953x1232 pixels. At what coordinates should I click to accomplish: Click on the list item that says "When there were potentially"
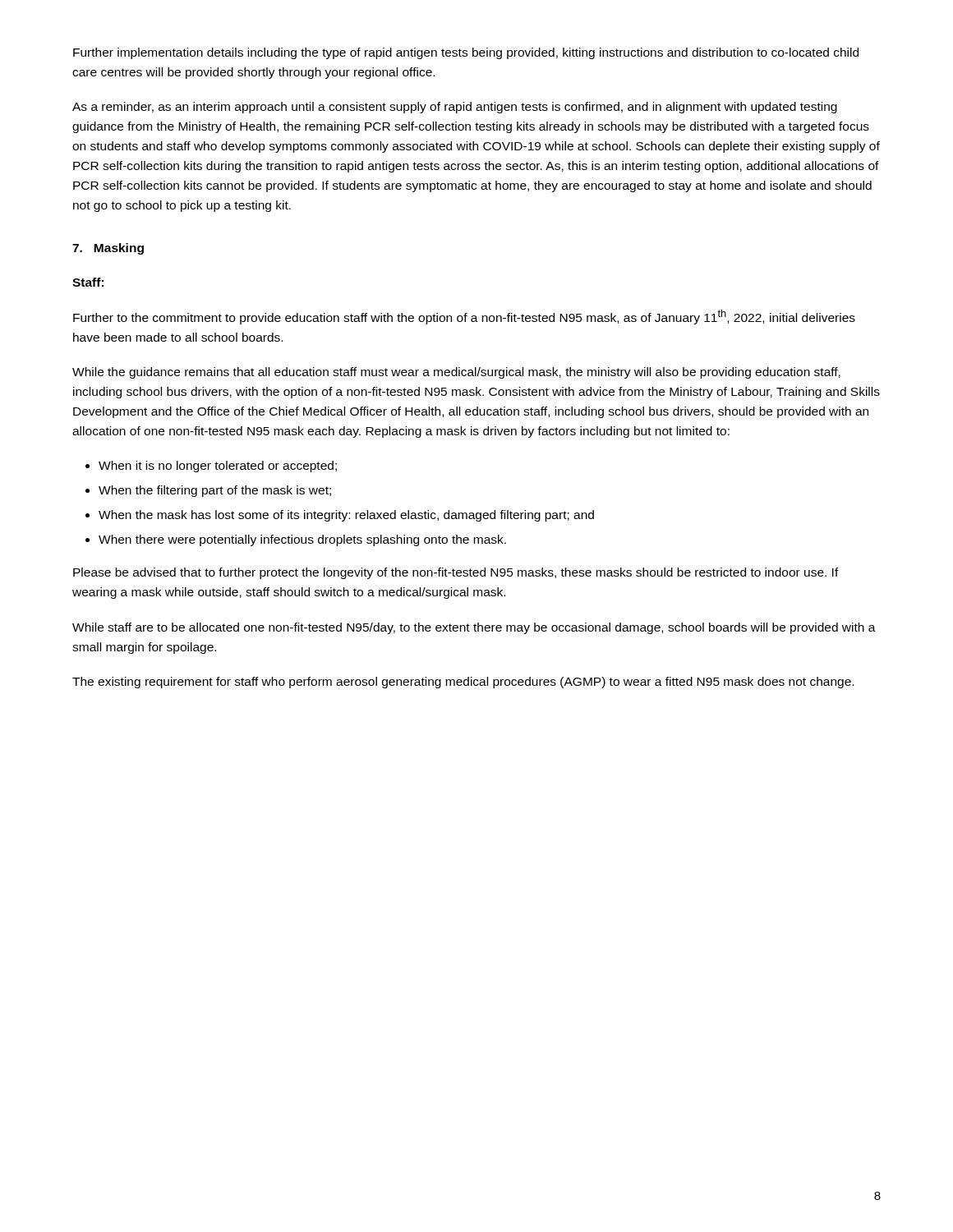pos(303,540)
